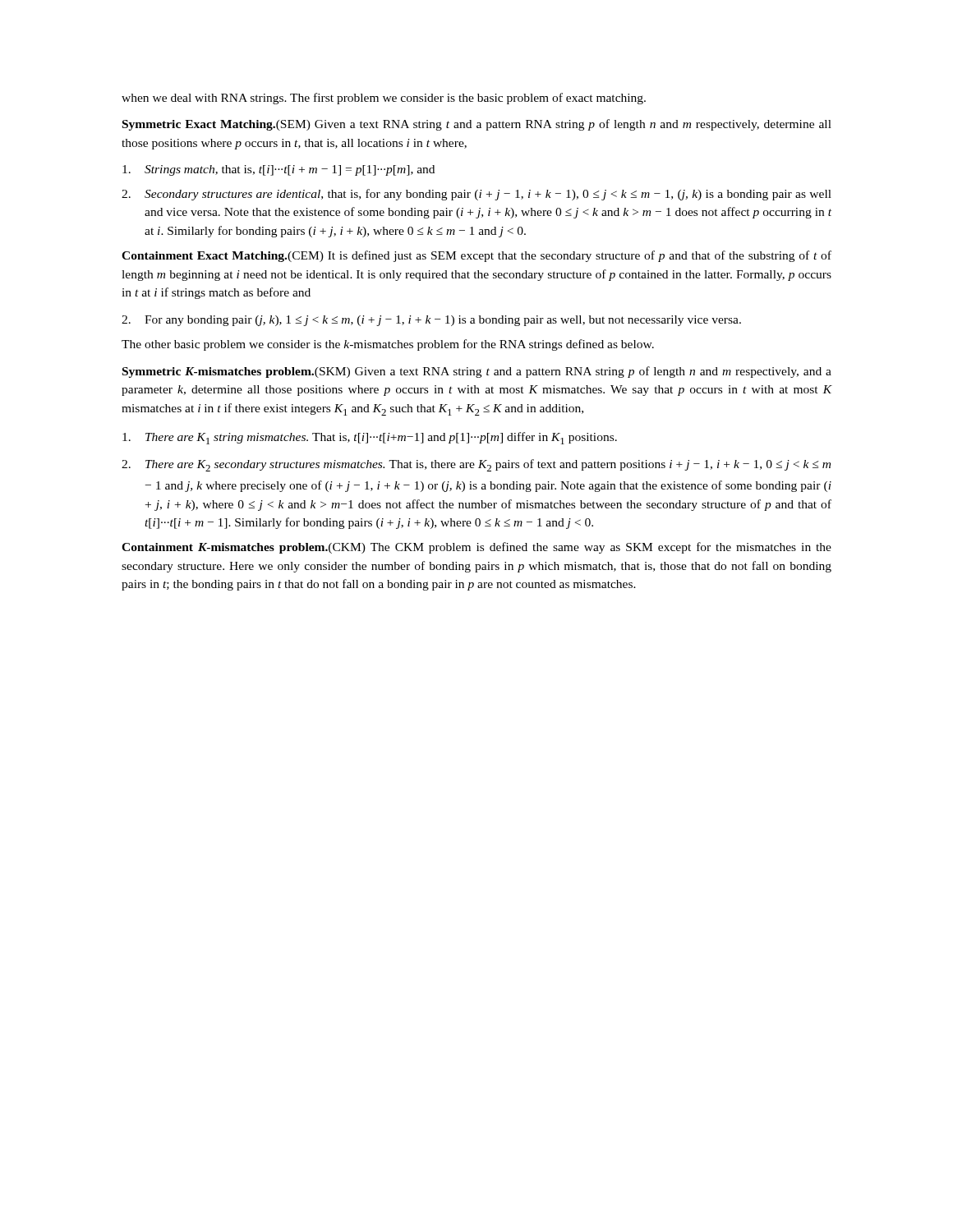The image size is (953, 1232).
Task: Locate the element starting "2. For any bonding pair (j, k),"
Action: point(476,319)
